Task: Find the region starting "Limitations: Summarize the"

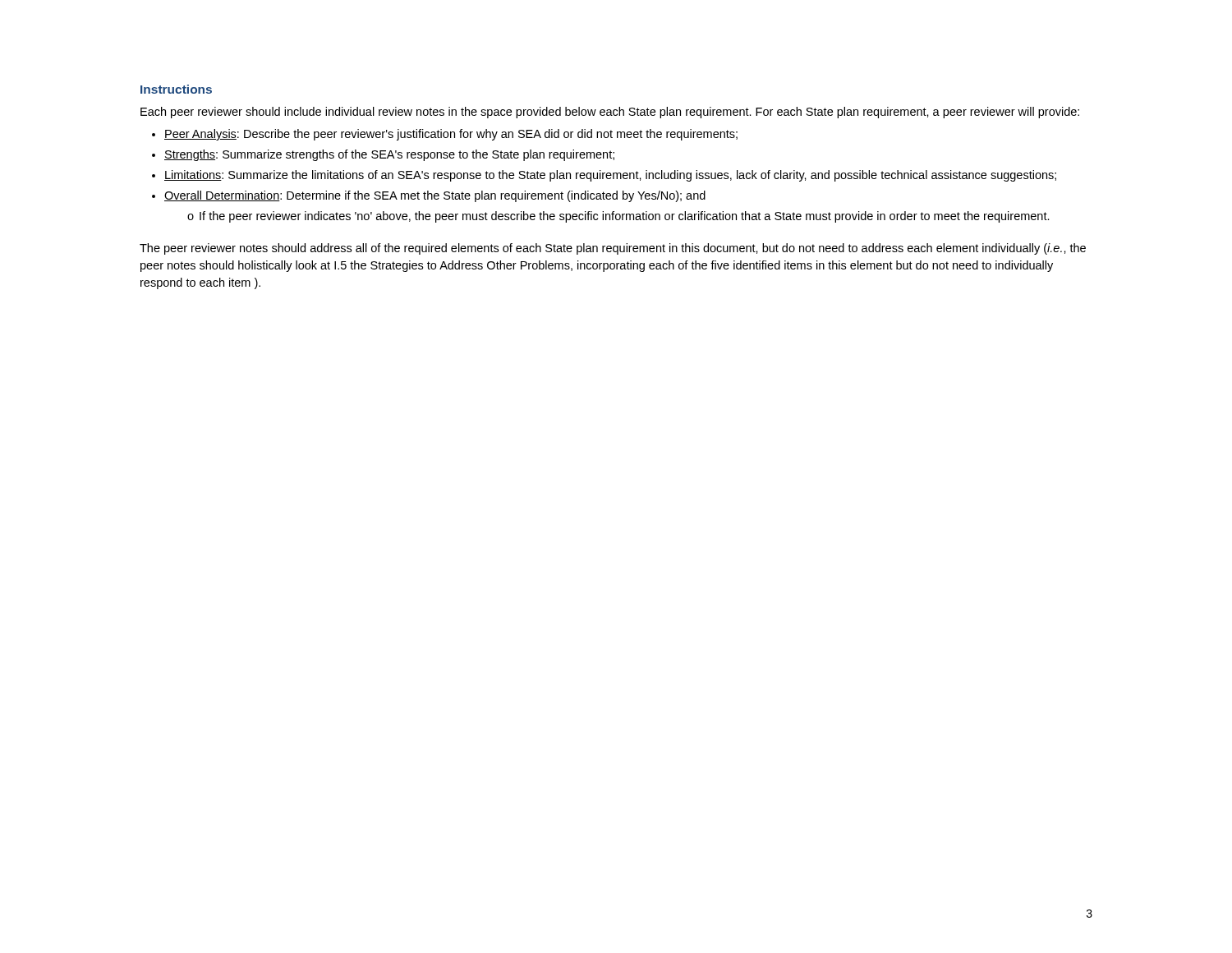Action: (x=611, y=175)
